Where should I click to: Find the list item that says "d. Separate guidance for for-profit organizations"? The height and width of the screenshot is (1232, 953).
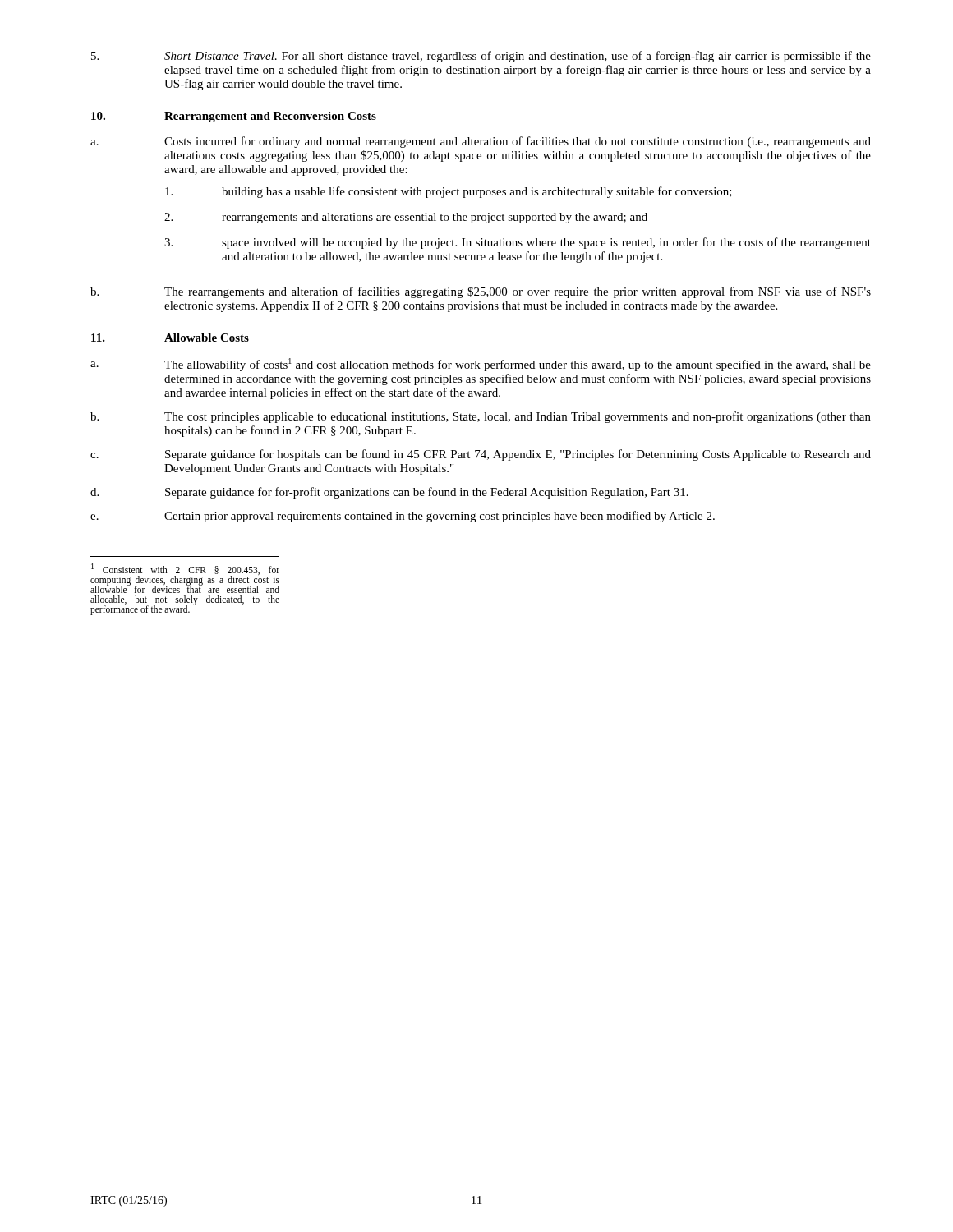(481, 492)
